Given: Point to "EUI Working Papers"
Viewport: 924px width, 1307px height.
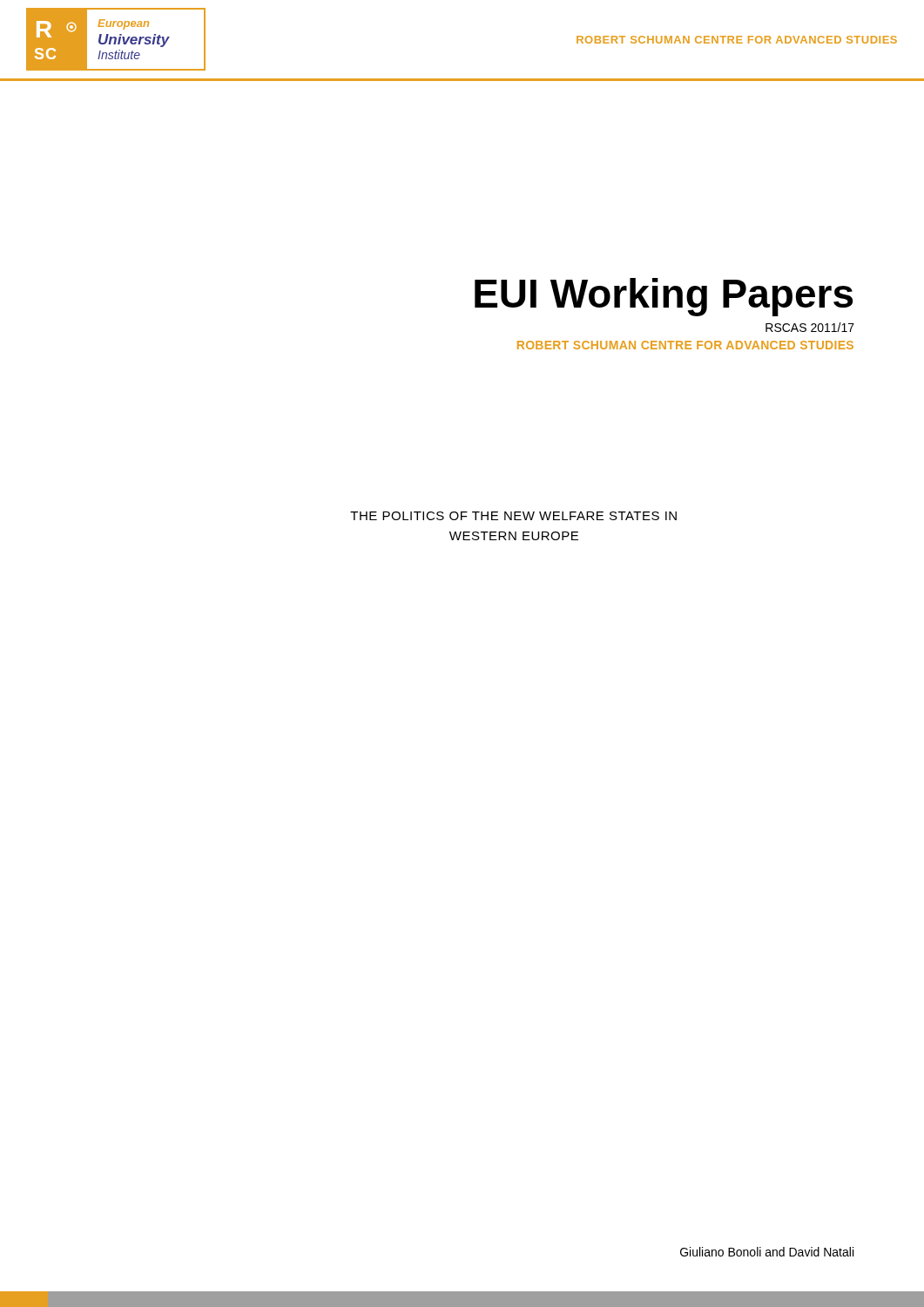Looking at the screenshot, I should pyautogui.click(x=663, y=294).
